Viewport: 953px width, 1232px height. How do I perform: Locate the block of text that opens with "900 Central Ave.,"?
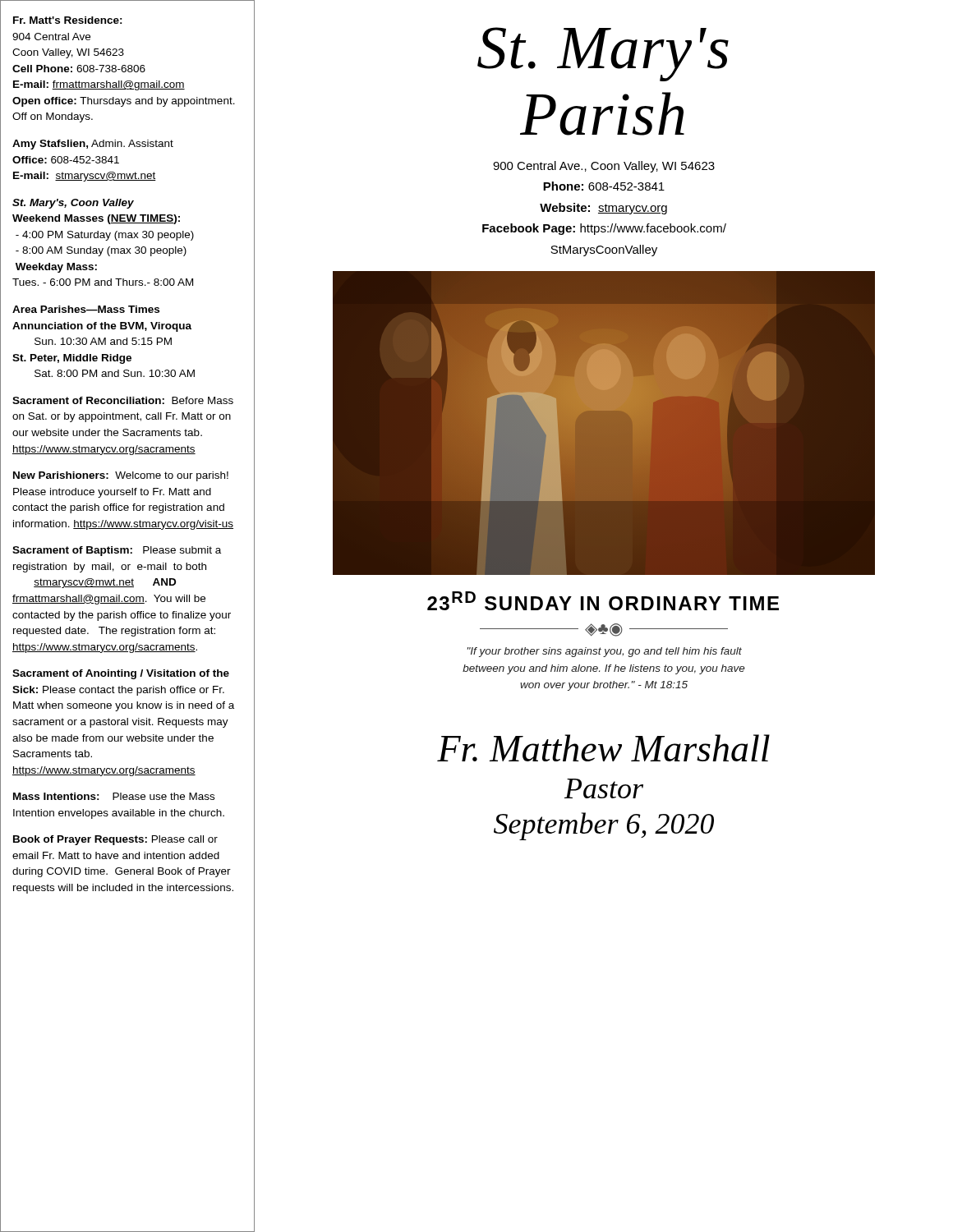click(x=604, y=207)
